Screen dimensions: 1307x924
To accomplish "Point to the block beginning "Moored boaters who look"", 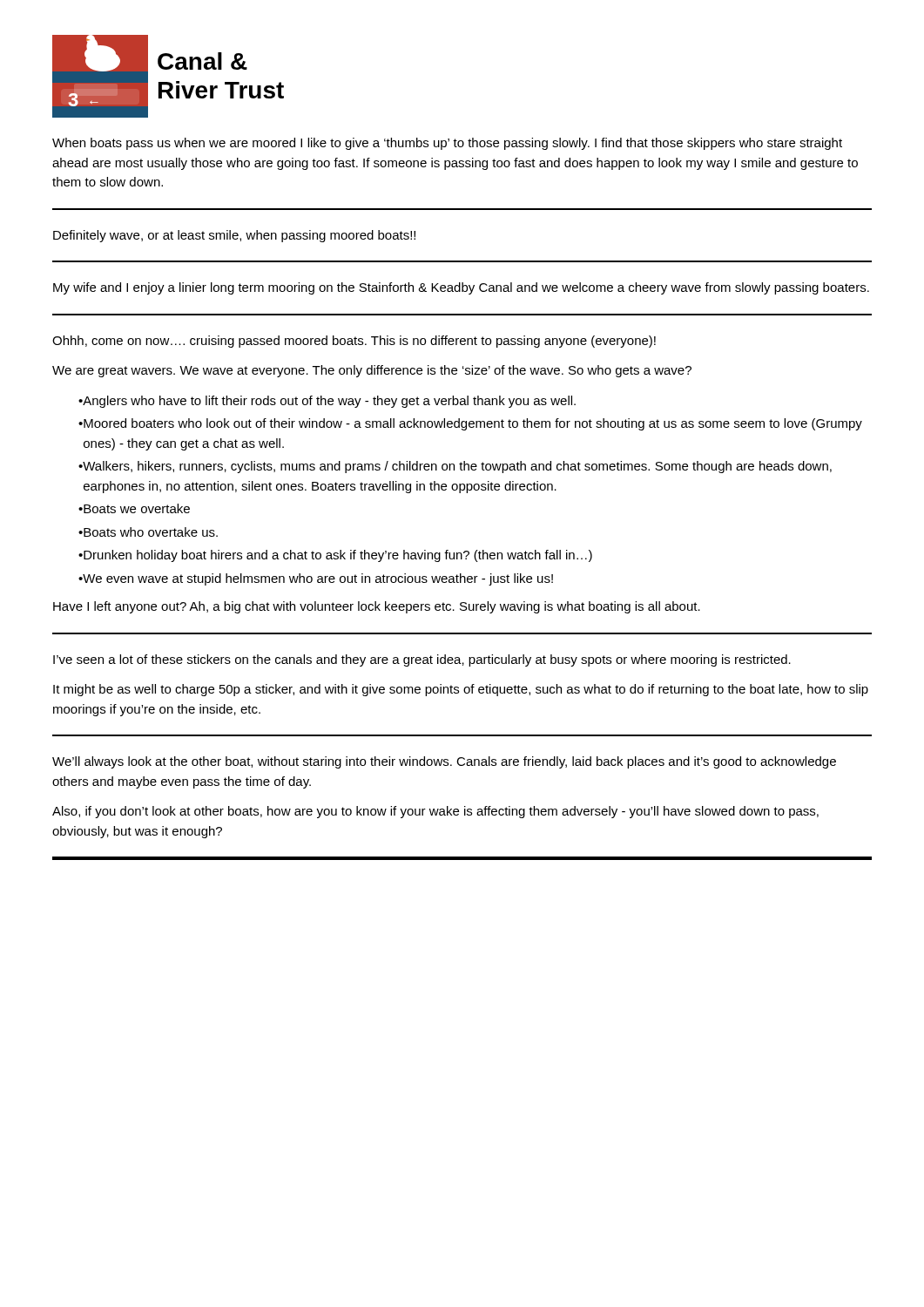I will pos(477,434).
